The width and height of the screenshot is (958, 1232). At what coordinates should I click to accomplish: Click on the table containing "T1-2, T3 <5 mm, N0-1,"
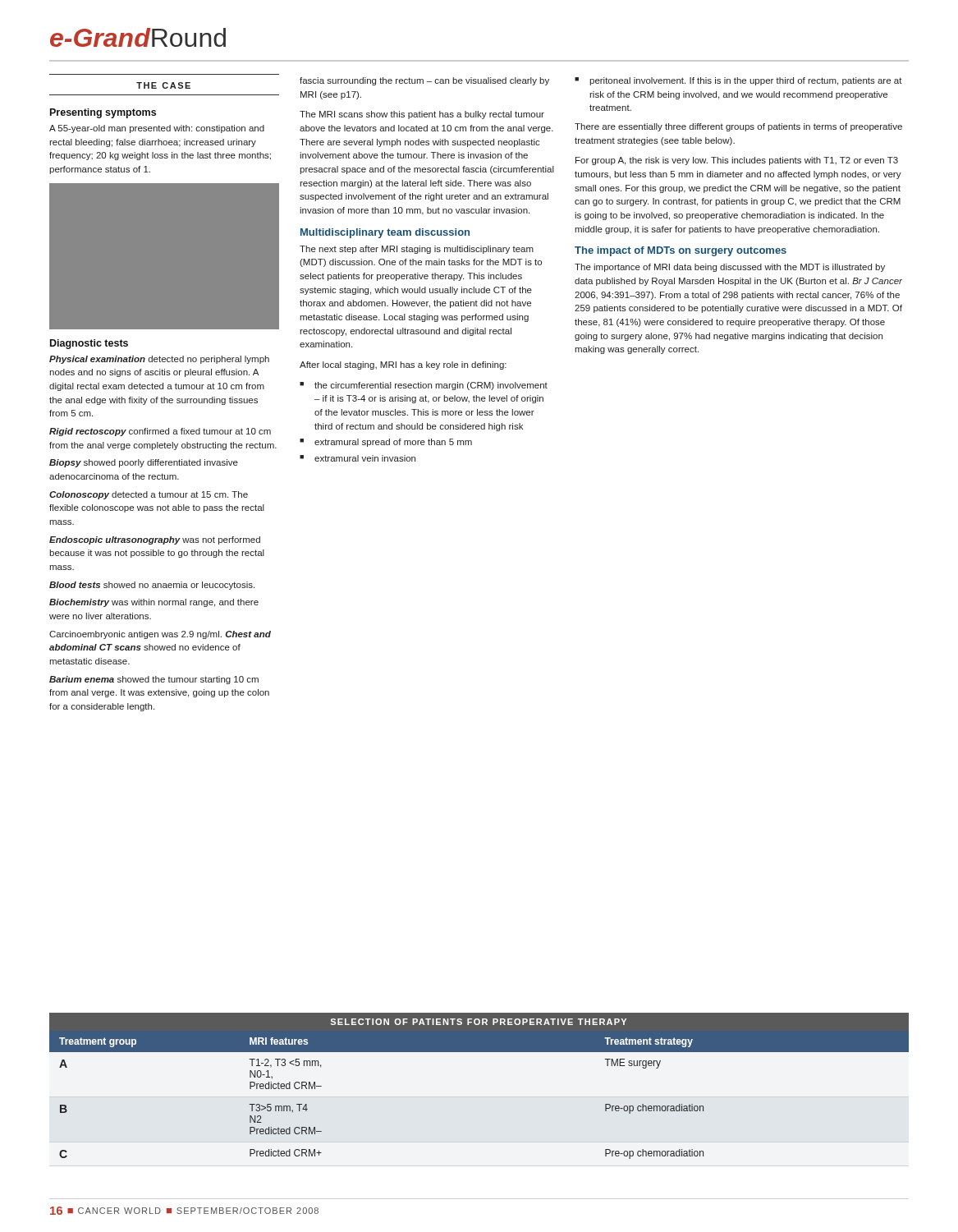point(479,1099)
